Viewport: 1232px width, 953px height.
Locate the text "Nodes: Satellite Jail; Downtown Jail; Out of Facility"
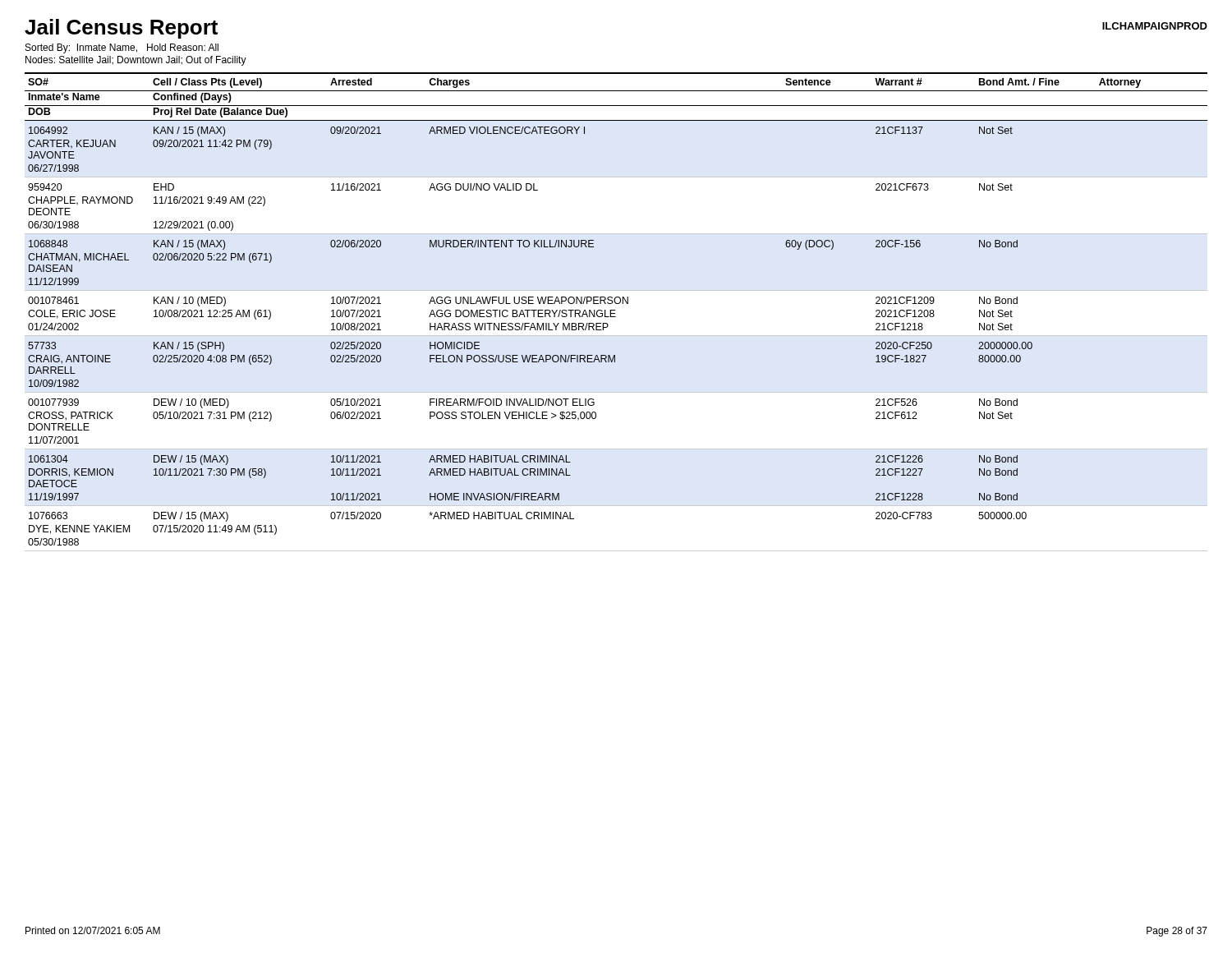(135, 60)
